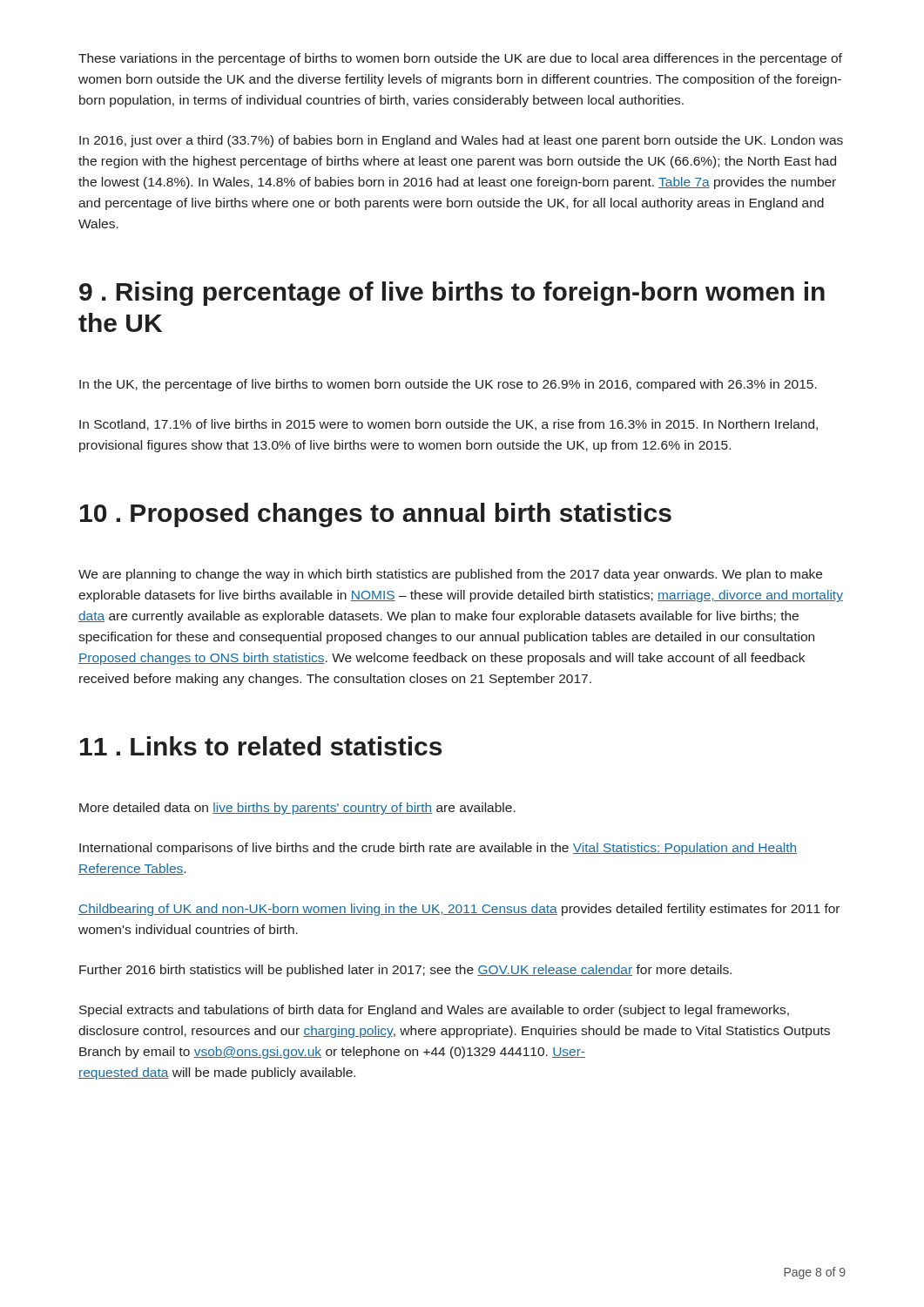
Task: Select the text block that reads "More detailed data on live births"
Action: tap(297, 808)
